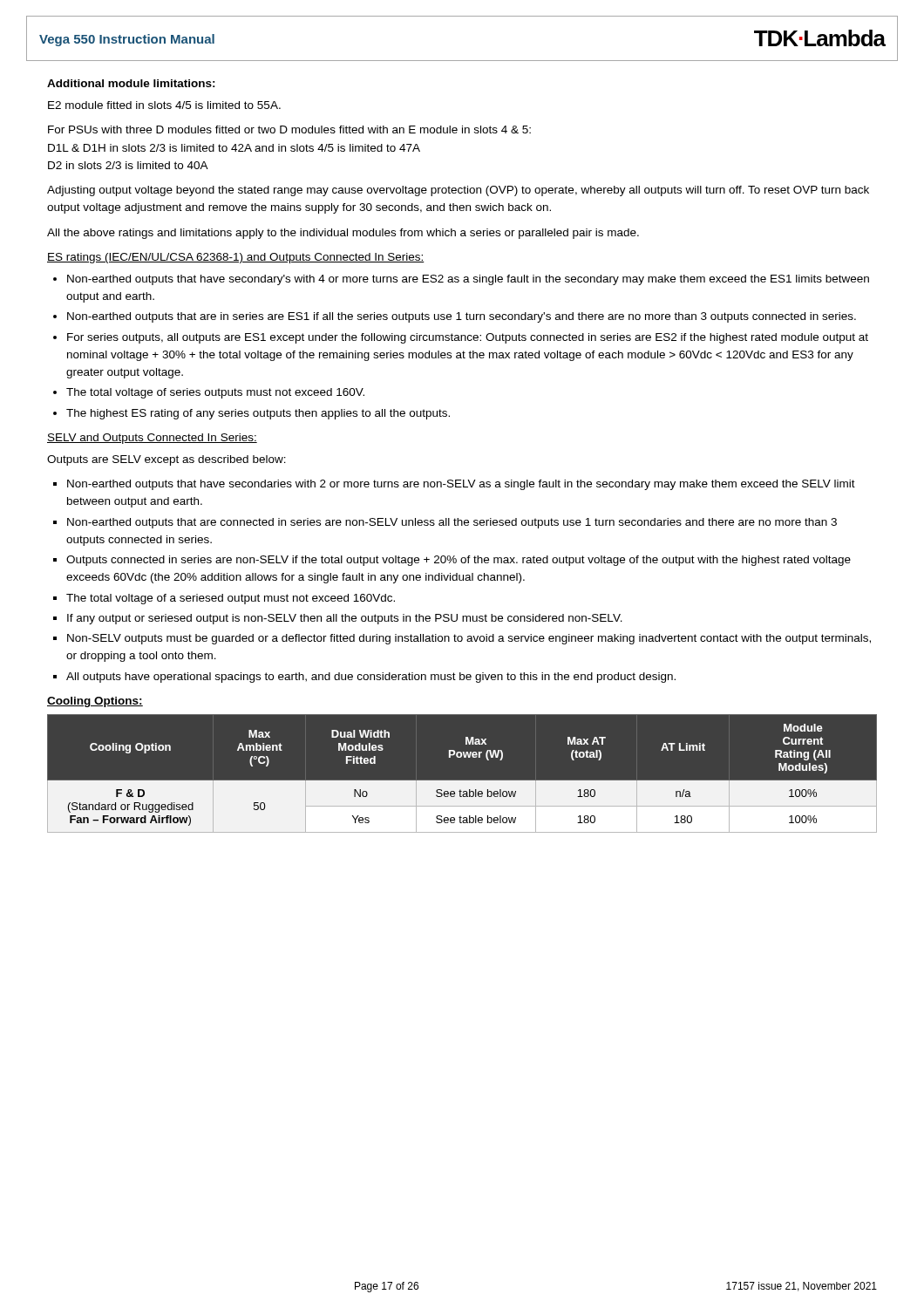Screen dimensions: 1308x924
Task: Navigate to the region starting "ES ratings (IEC/EN/UL/CSA 62368-1) and Outputs"
Action: click(235, 257)
